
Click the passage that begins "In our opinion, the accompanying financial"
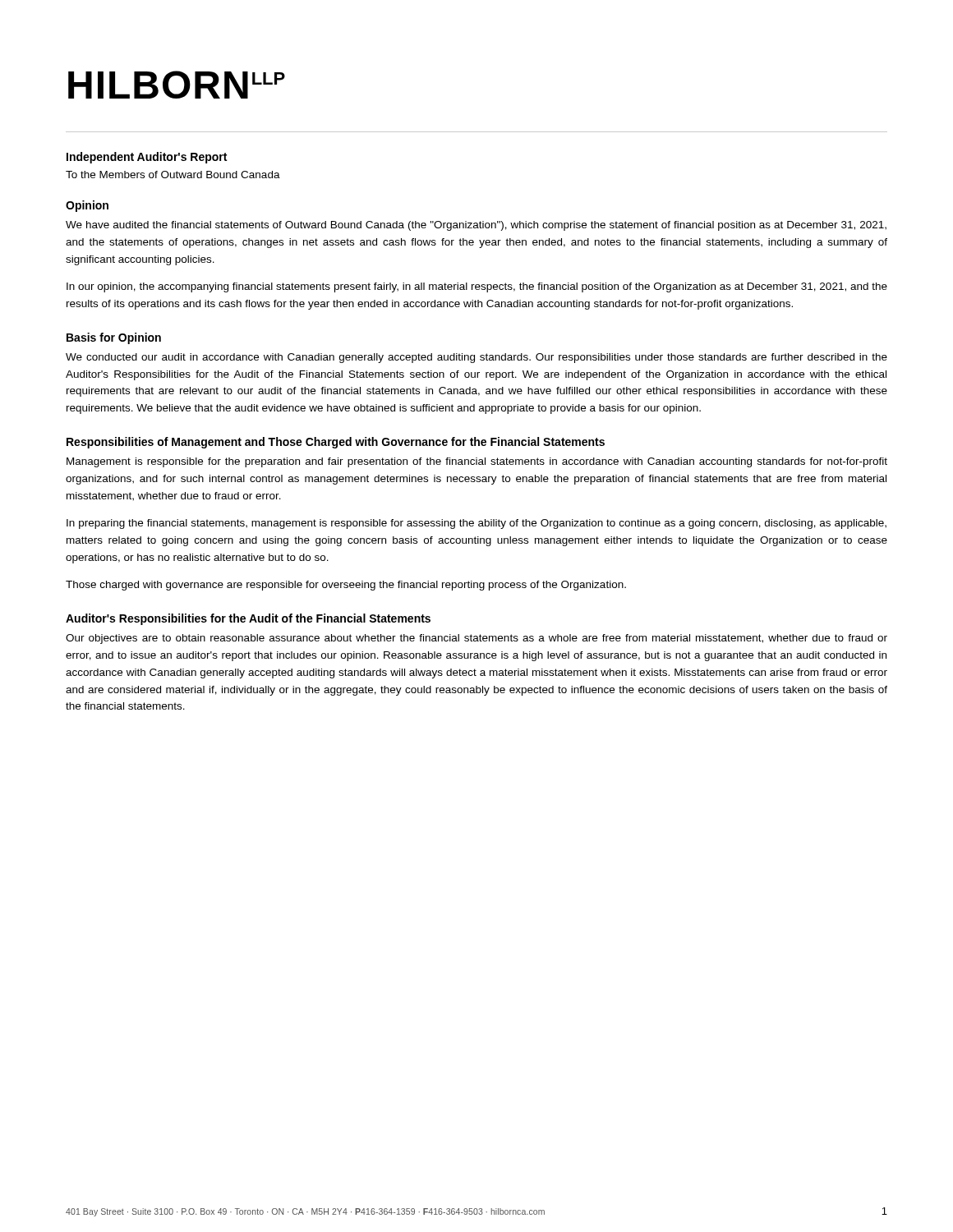pyautogui.click(x=476, y=295)
